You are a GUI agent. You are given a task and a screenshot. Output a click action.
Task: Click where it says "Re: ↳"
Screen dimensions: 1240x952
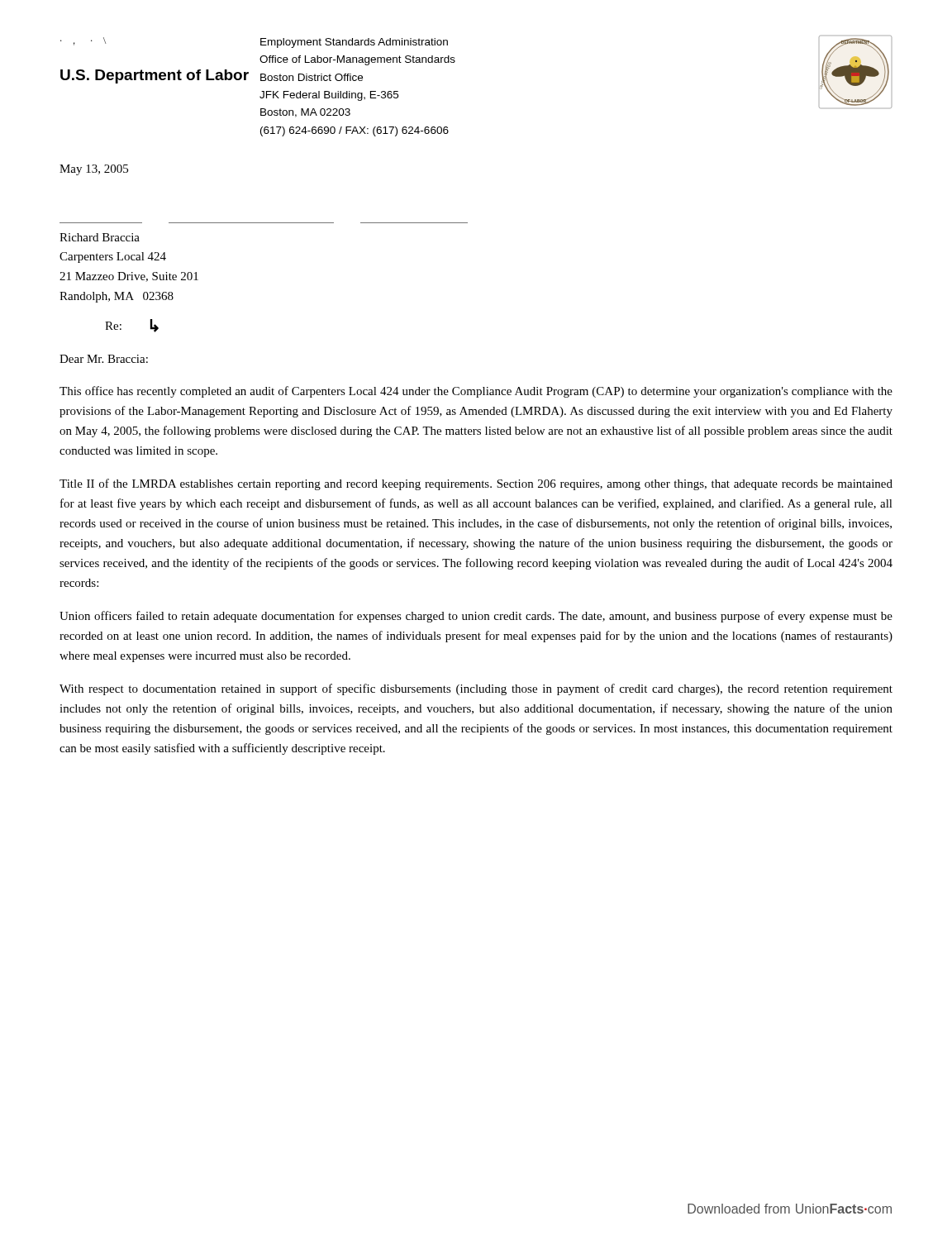tap(111, 325)
